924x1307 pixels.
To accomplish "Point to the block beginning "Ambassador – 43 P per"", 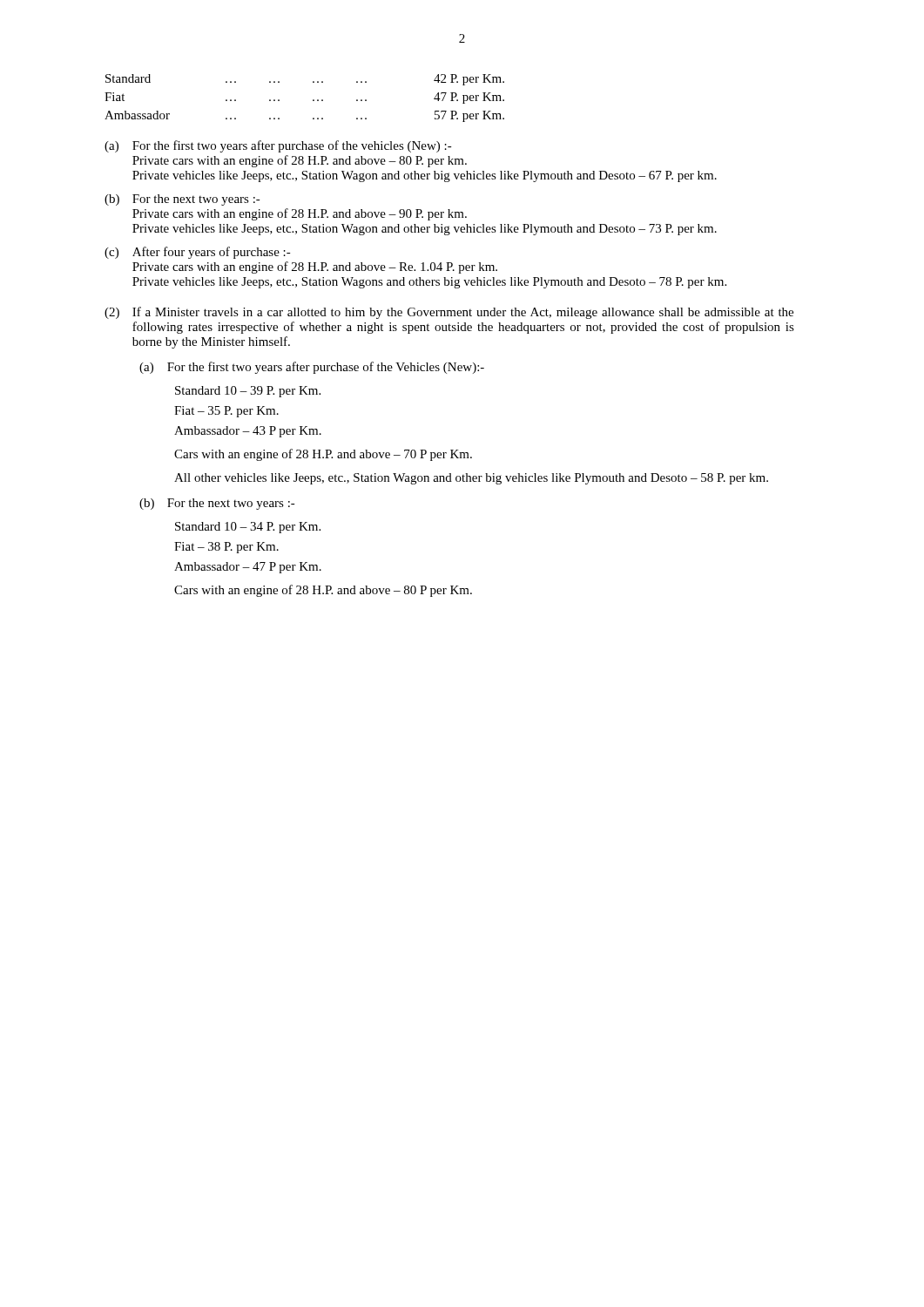I will [248, 430].
